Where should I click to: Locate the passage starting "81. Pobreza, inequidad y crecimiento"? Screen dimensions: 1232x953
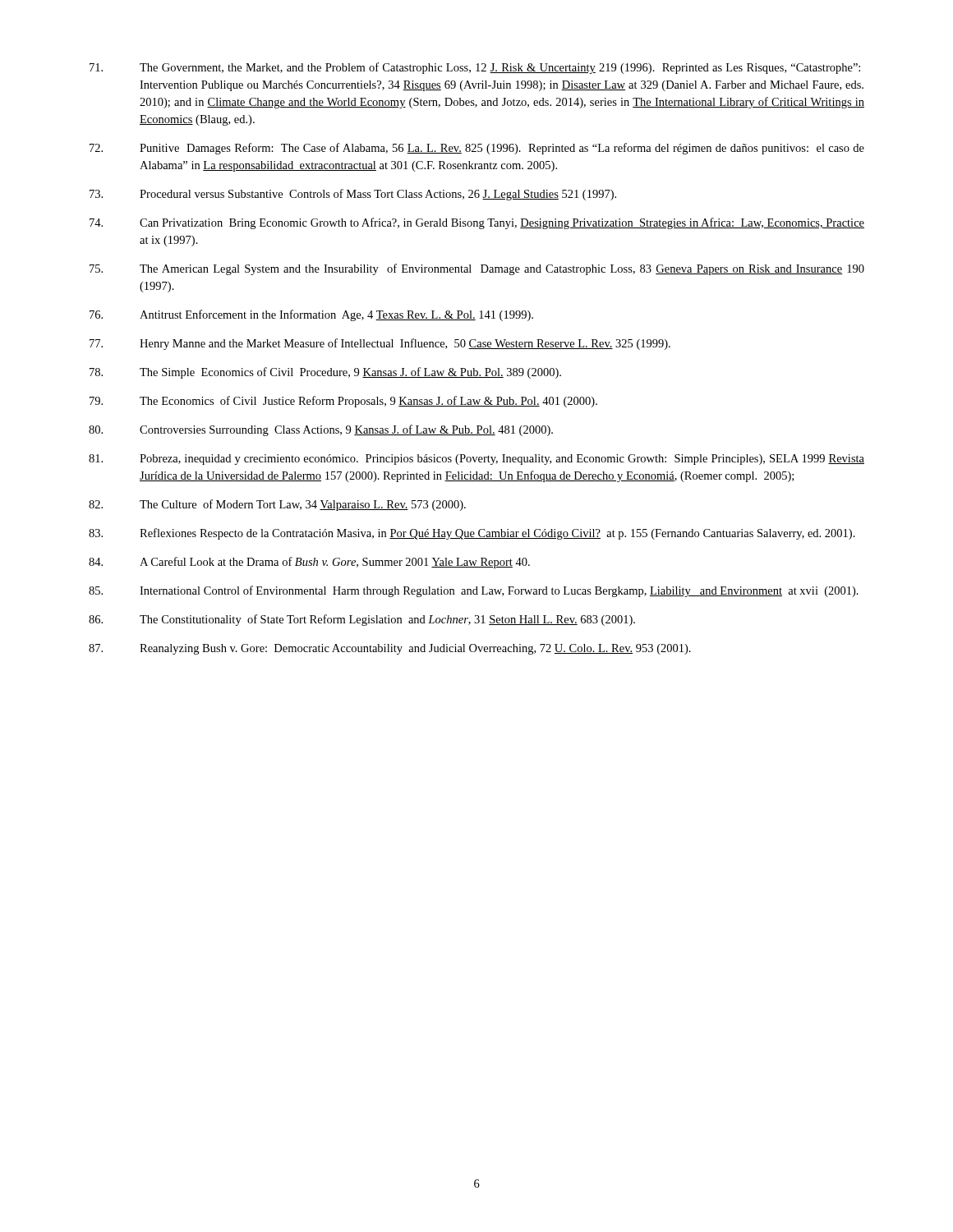tap(476, 468)
